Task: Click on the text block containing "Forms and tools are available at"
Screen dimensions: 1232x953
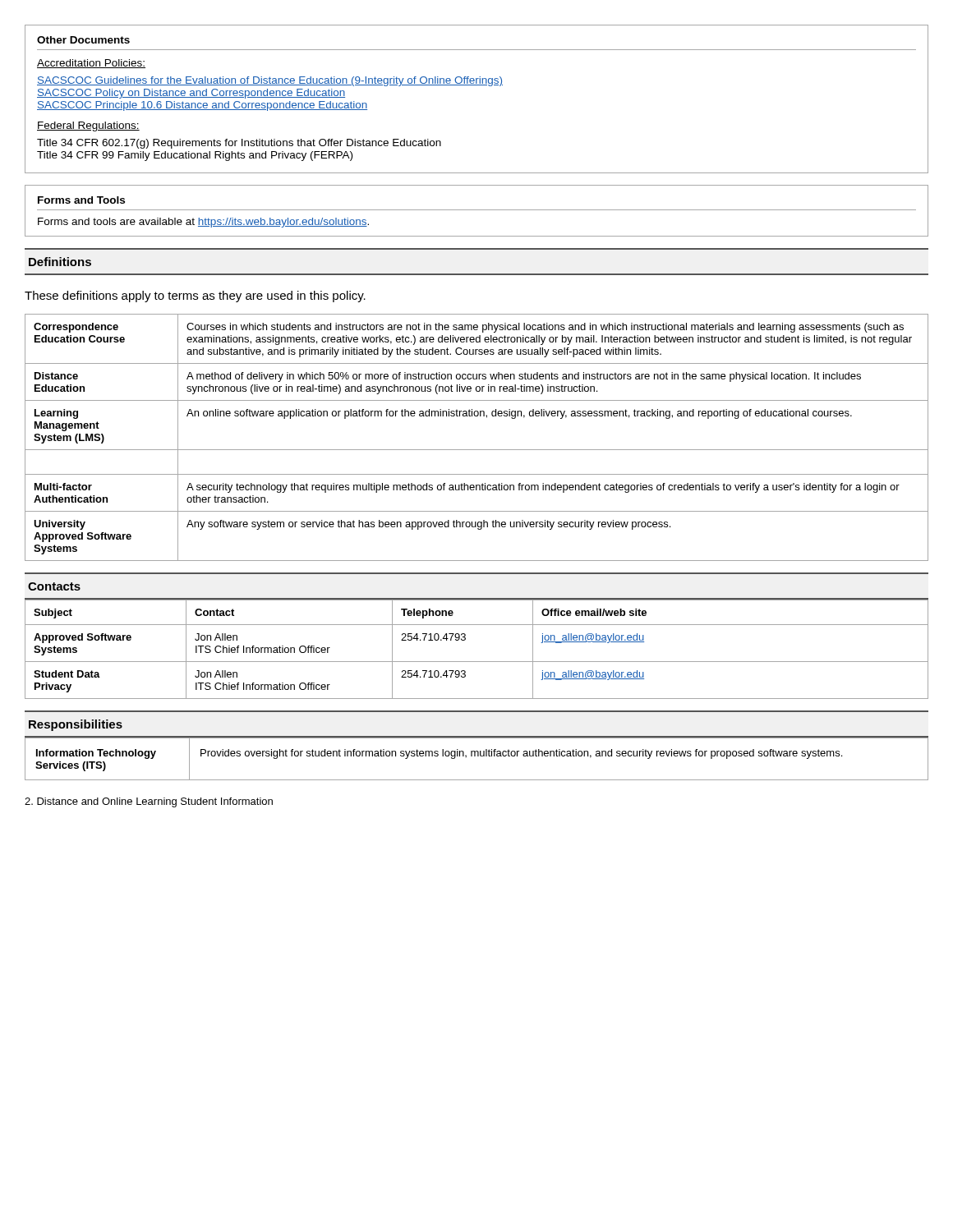Action: click(203, 221)
